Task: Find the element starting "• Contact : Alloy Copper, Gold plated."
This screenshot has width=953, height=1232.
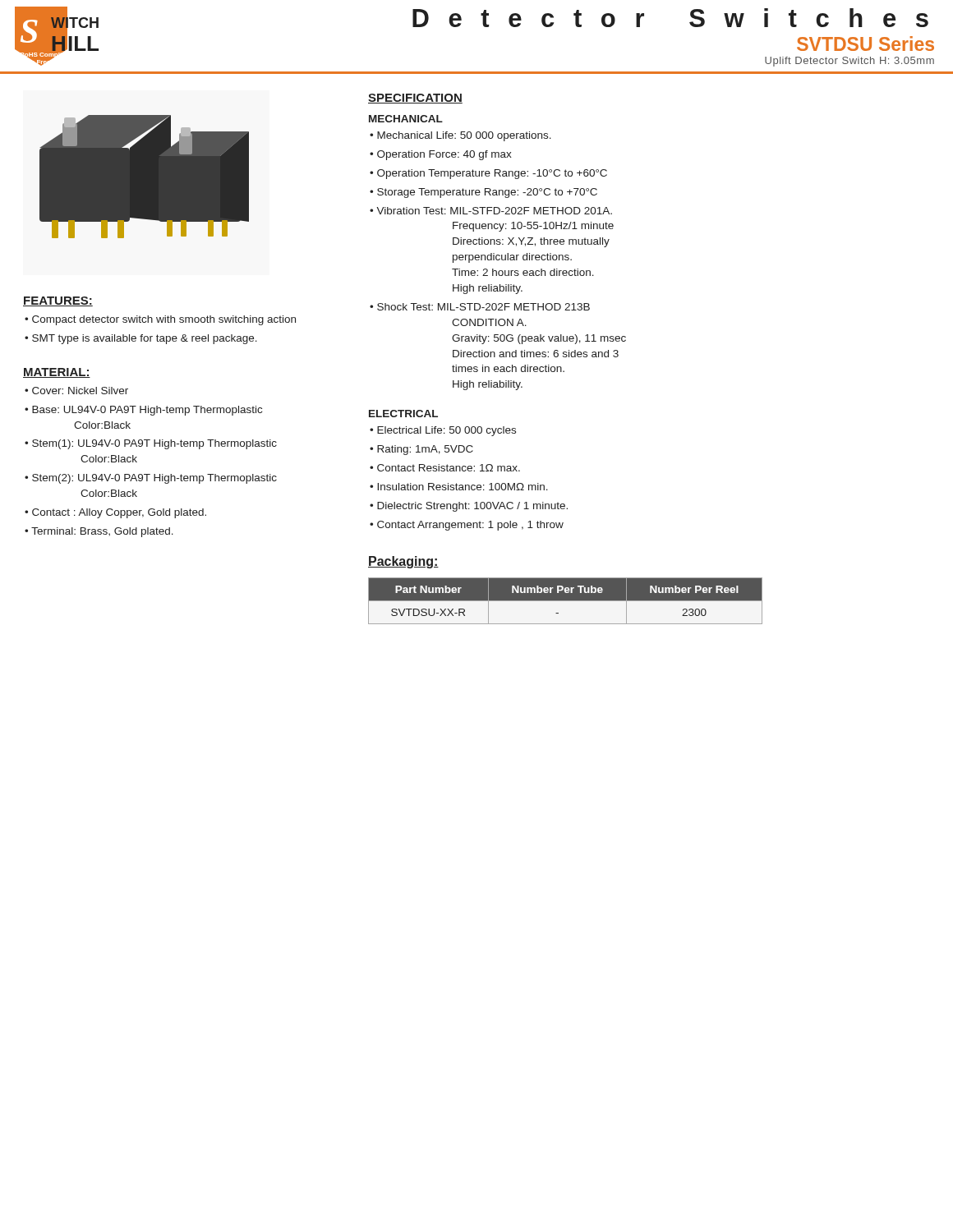Action: click(x=116, y=512)
